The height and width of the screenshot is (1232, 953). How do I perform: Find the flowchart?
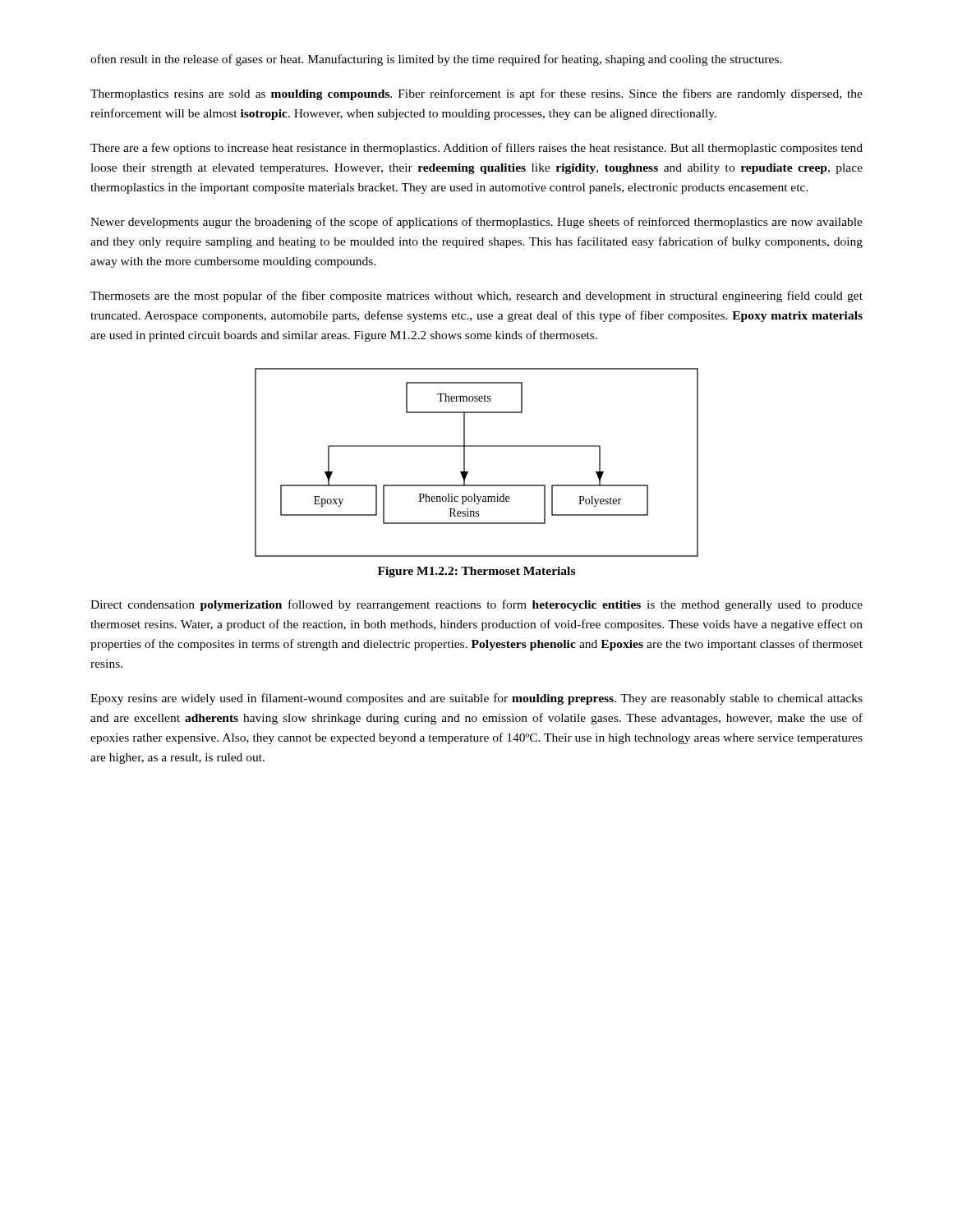[476, 473]
